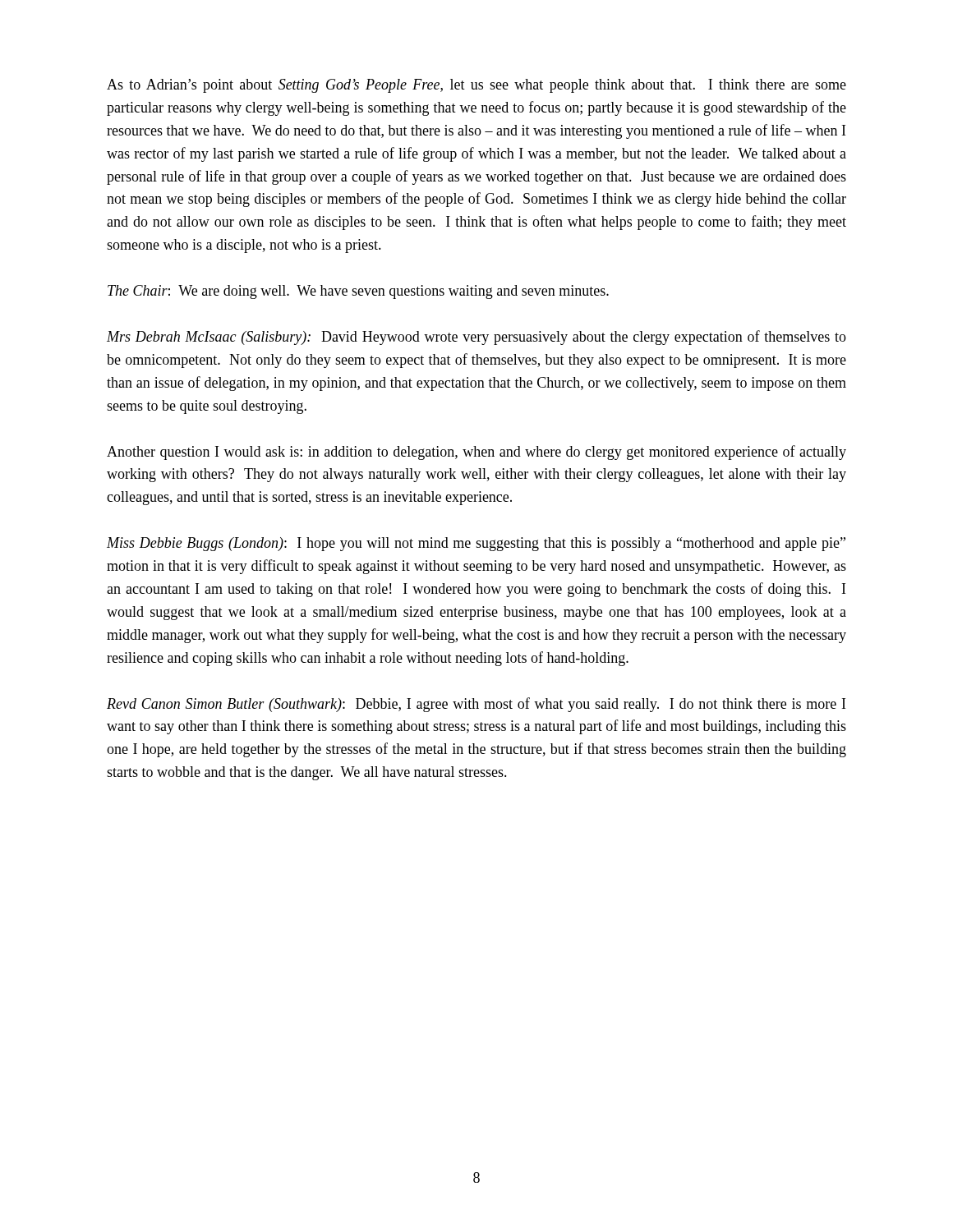Locate the text block that reads "The Chair: We are doing well."
The width and height of the screenshot is (953, 1232).
coord(358,291)
